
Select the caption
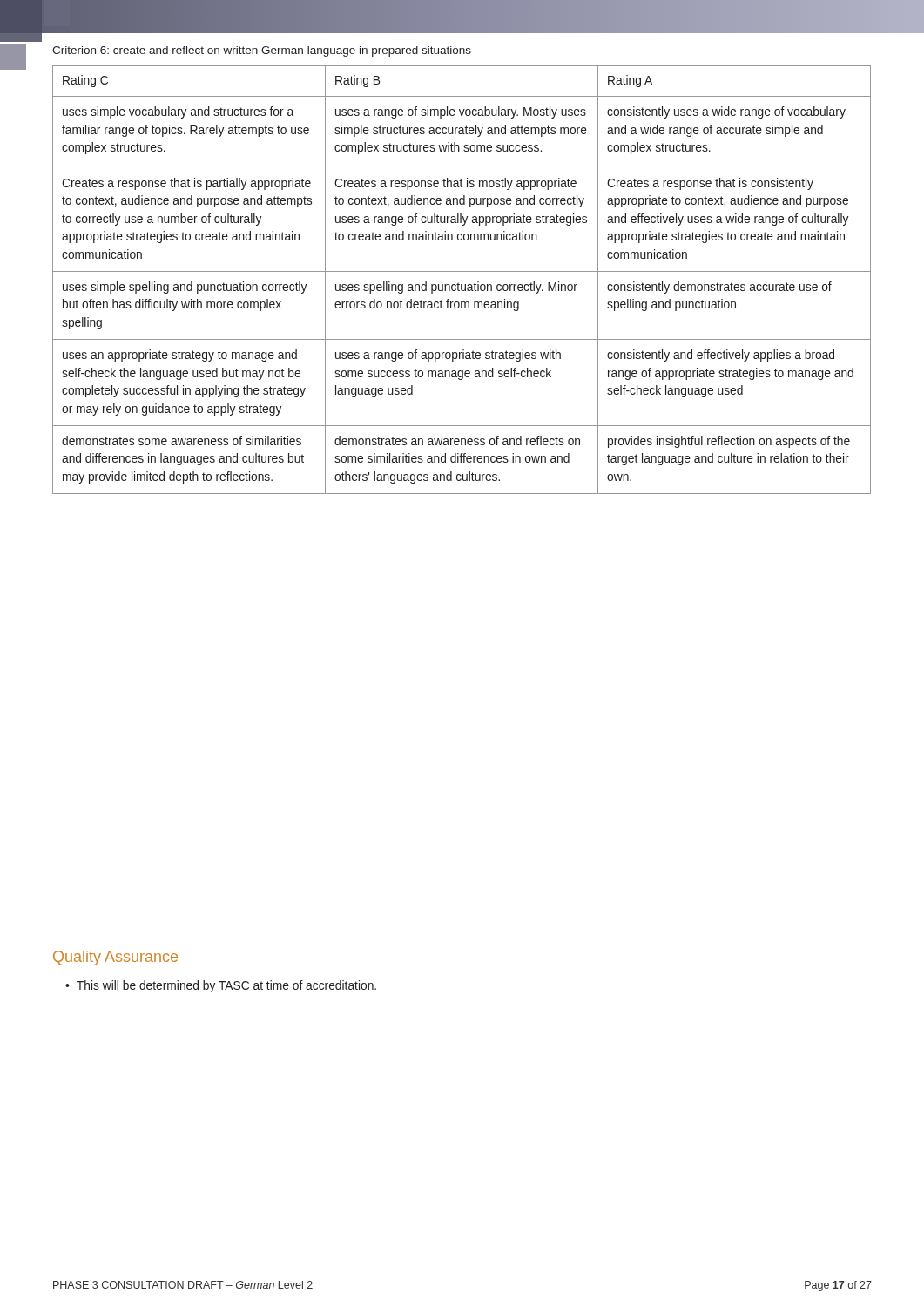pos(262,50)
